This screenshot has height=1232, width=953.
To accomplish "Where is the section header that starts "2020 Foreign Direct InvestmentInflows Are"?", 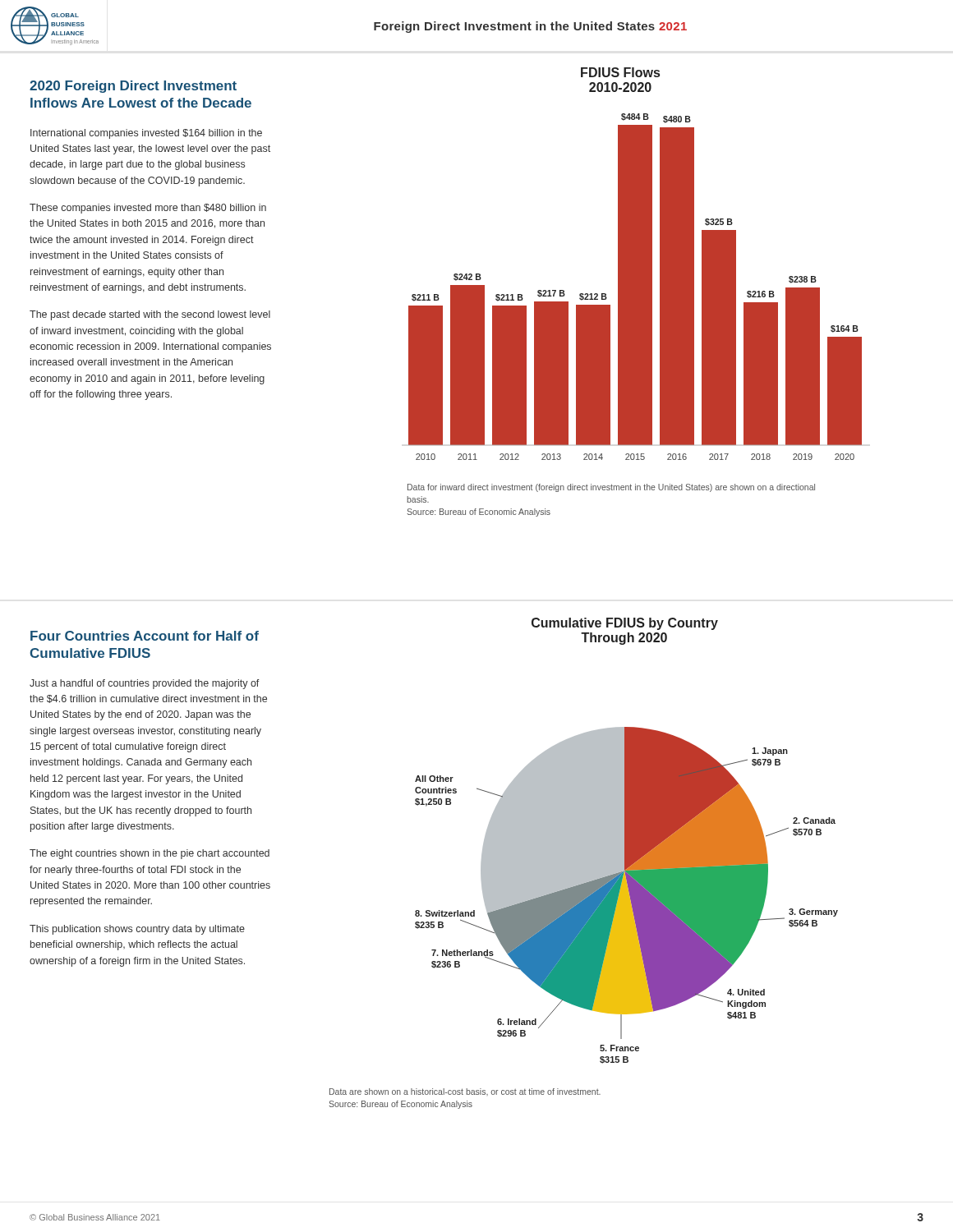I will (x=141, y=95).
